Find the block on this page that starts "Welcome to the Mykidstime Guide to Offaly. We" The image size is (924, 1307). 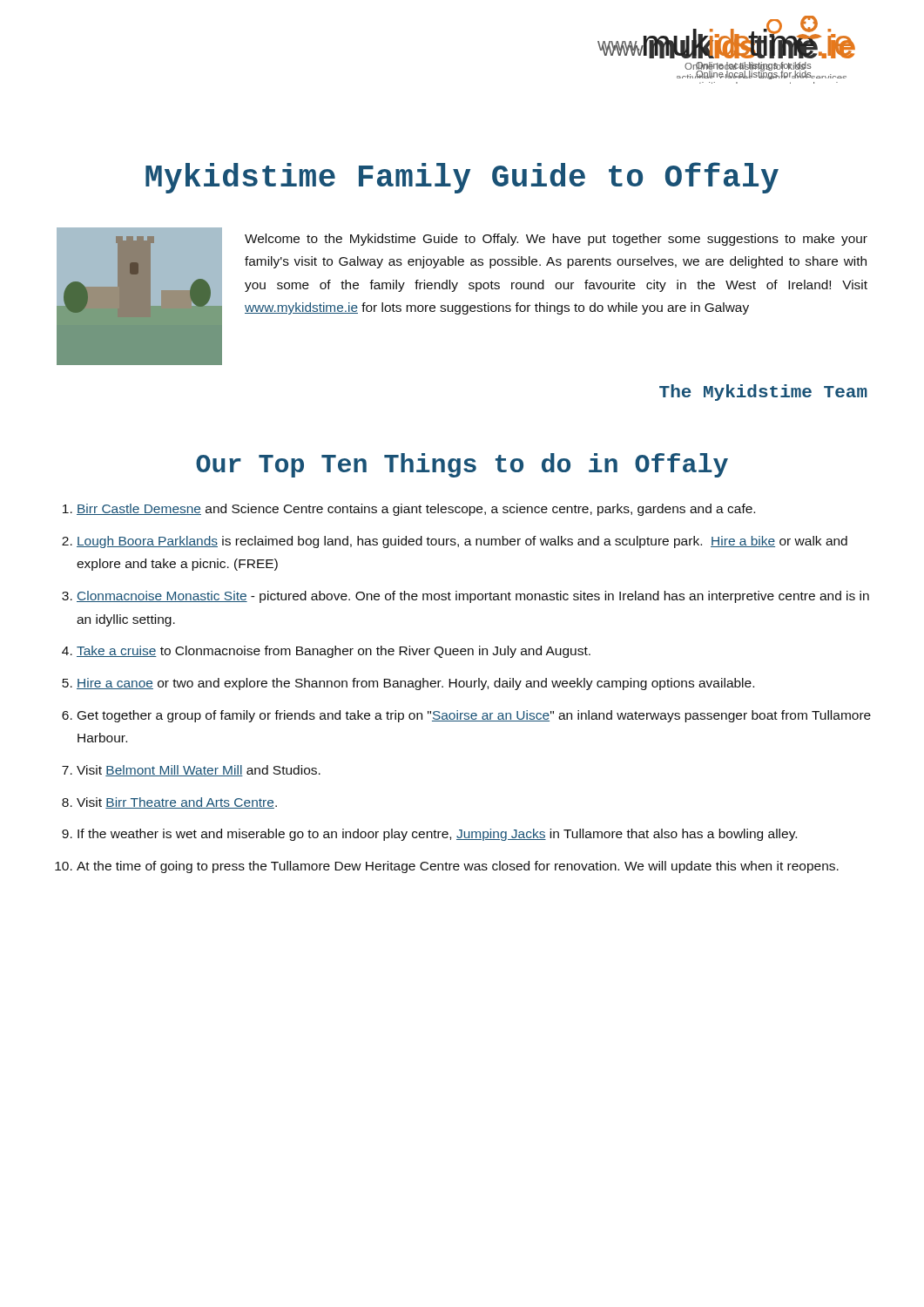tap(556, 273)
